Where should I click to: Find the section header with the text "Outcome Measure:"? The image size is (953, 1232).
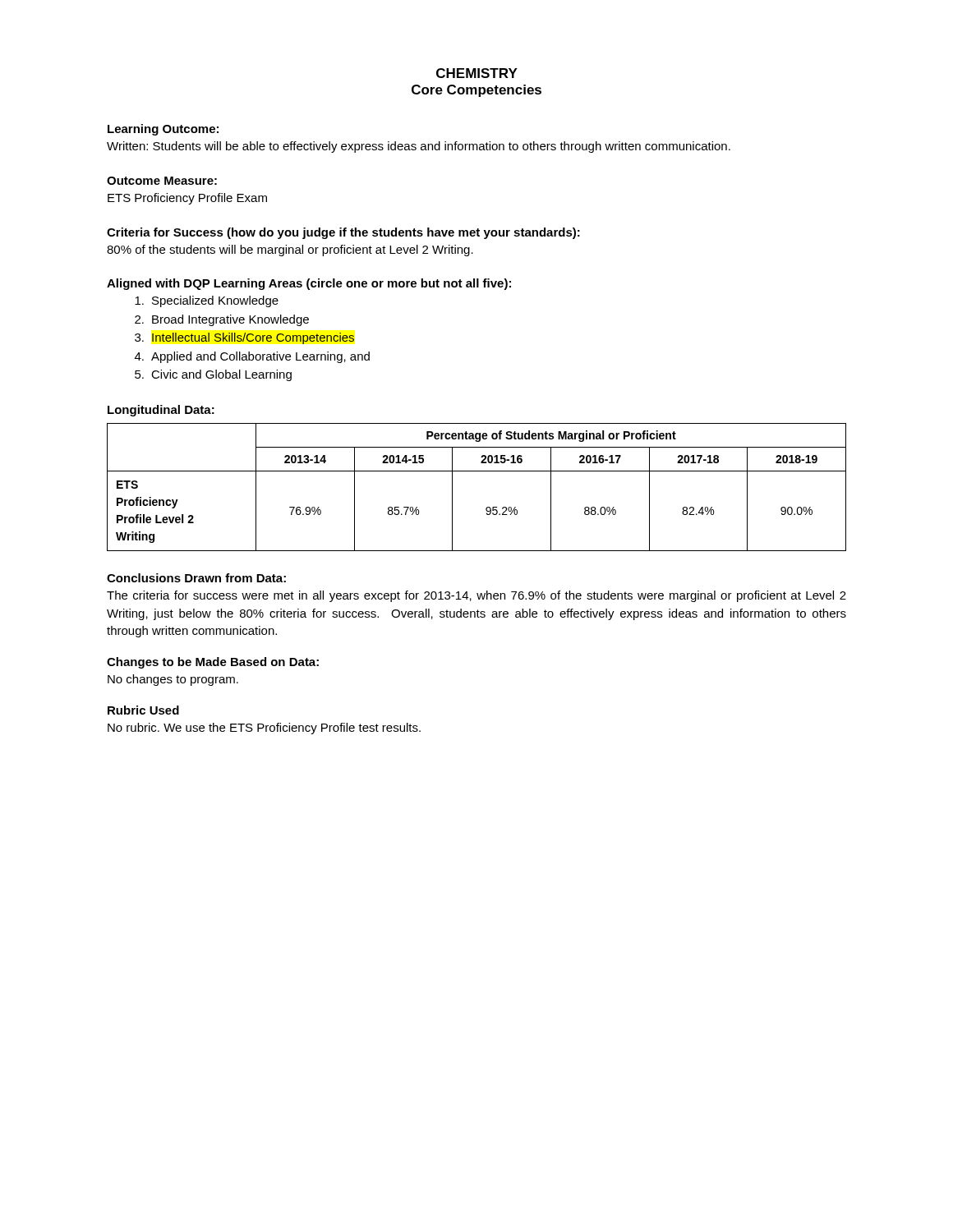pyautogui.click(x=162, y=180)
